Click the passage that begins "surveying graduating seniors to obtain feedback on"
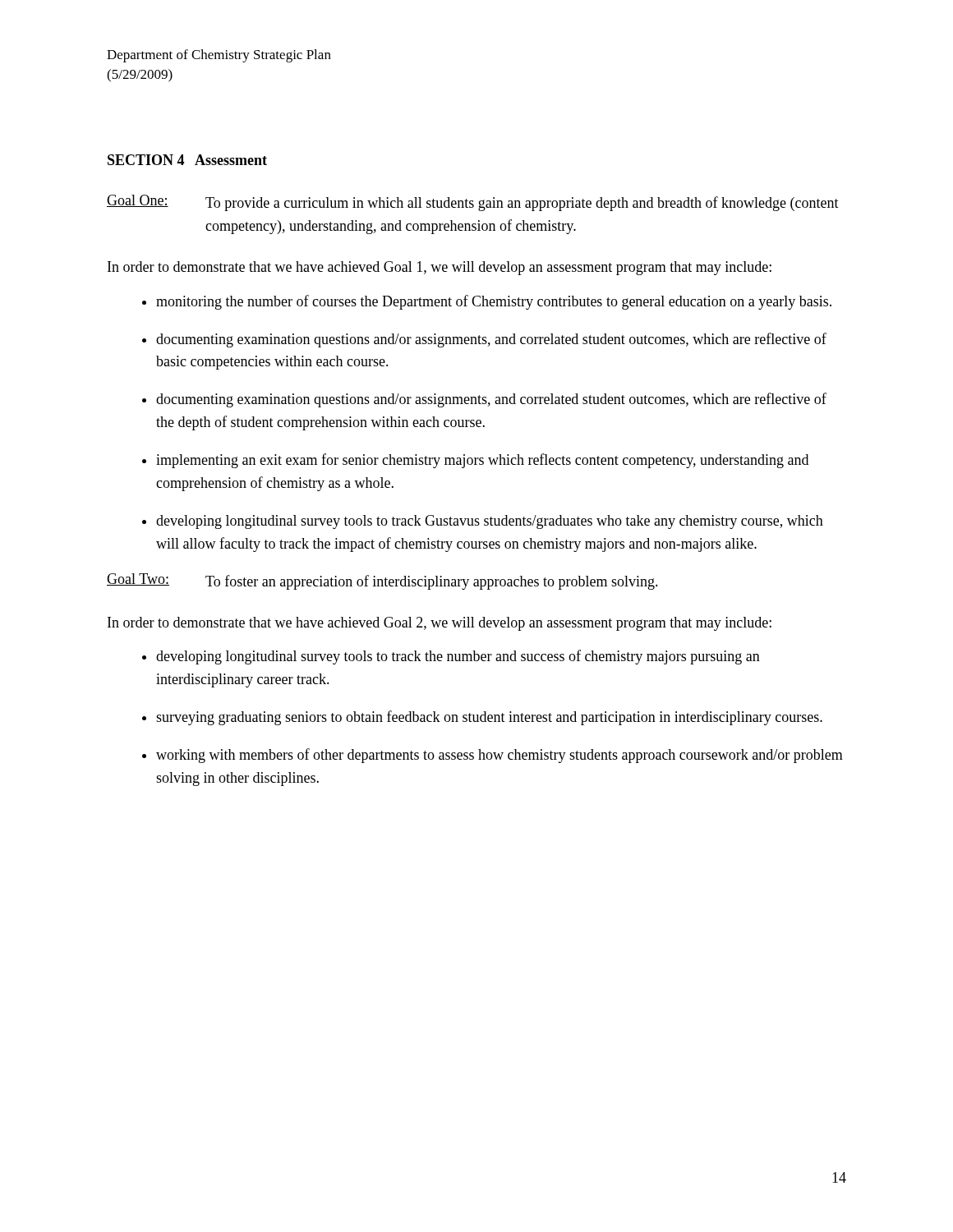 (490, 717)
